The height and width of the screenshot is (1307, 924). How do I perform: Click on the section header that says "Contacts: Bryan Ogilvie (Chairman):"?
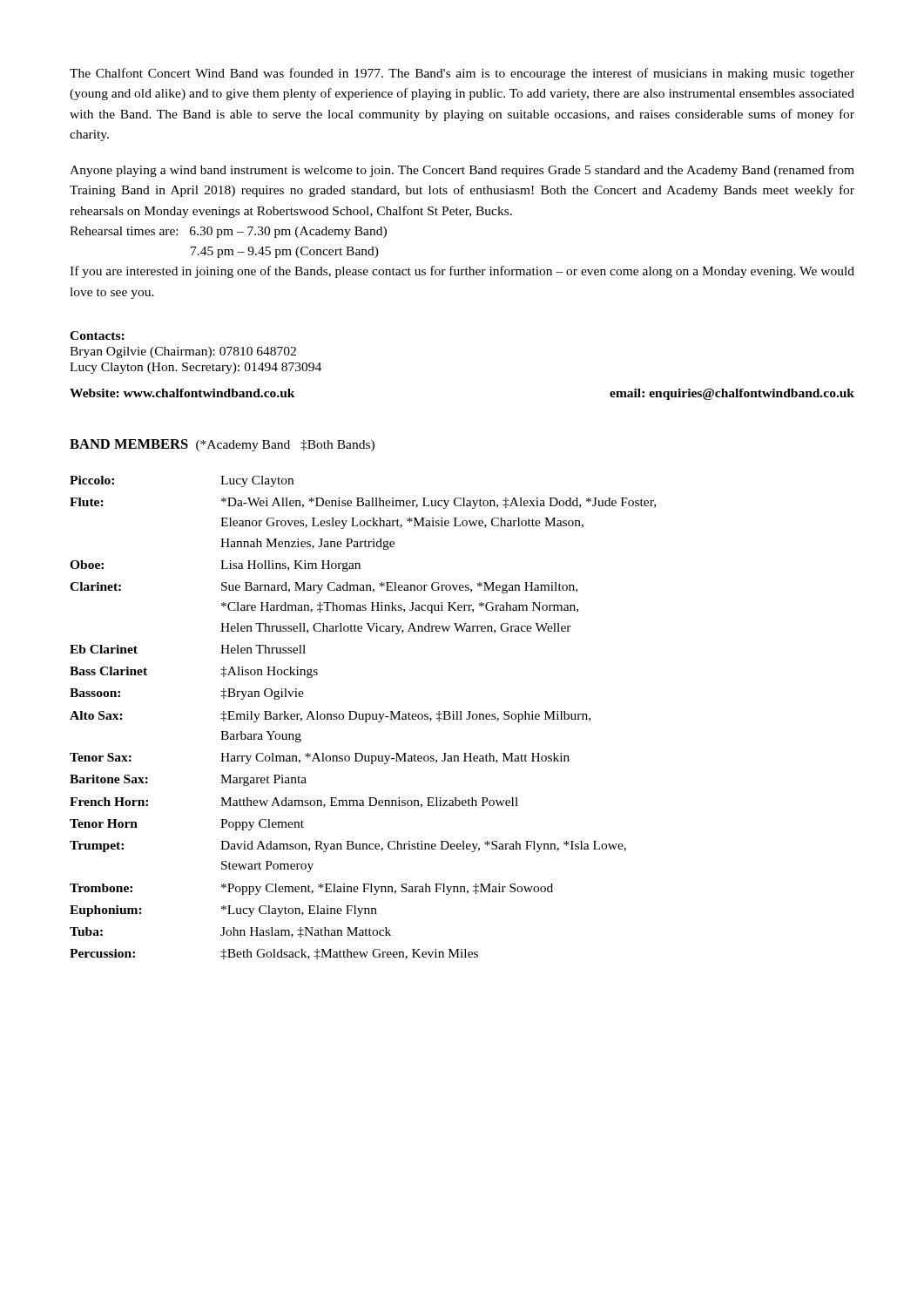tap(196, 350)
